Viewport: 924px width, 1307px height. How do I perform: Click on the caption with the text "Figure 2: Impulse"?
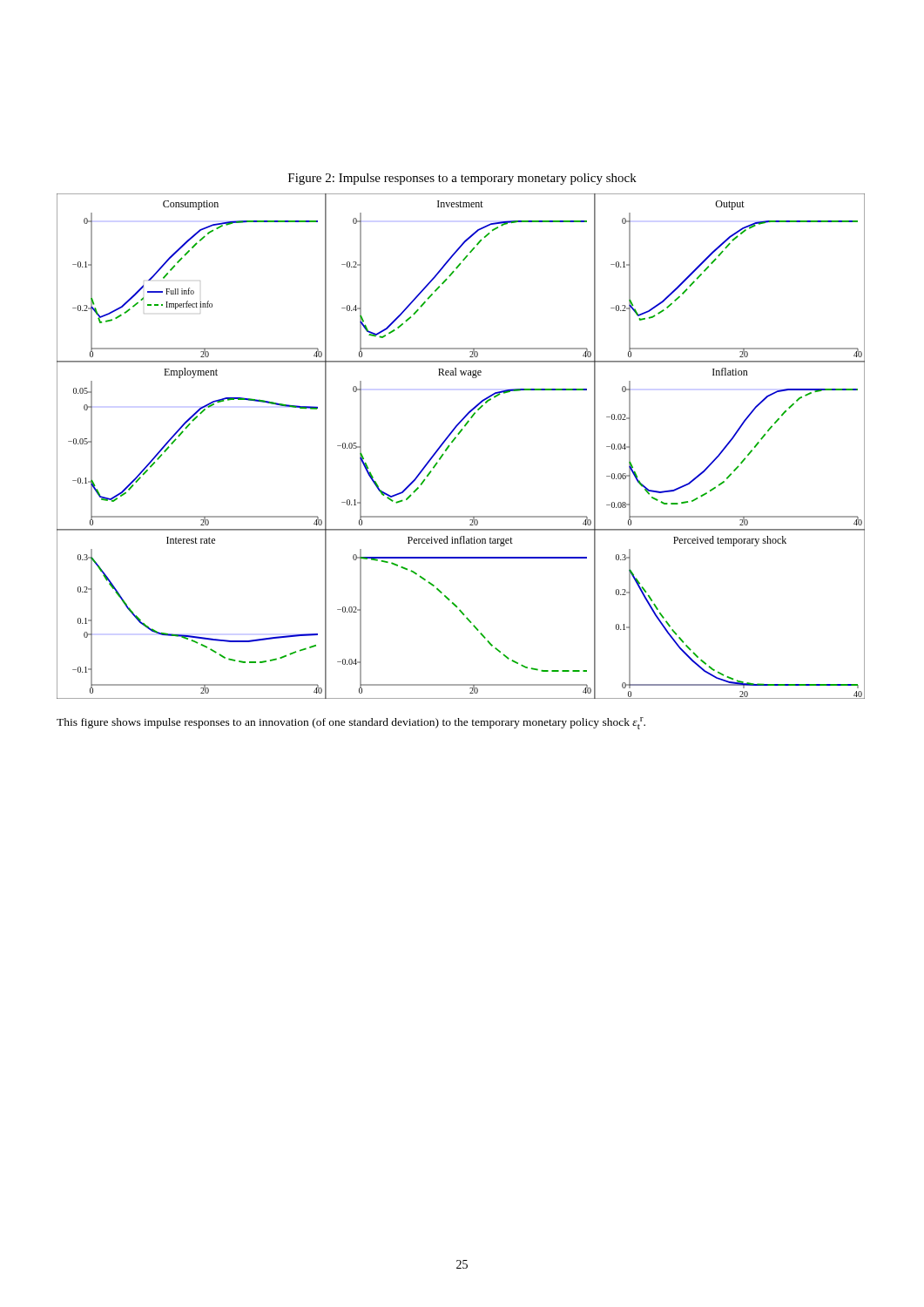pyautogui.click(x=462, y=178)
